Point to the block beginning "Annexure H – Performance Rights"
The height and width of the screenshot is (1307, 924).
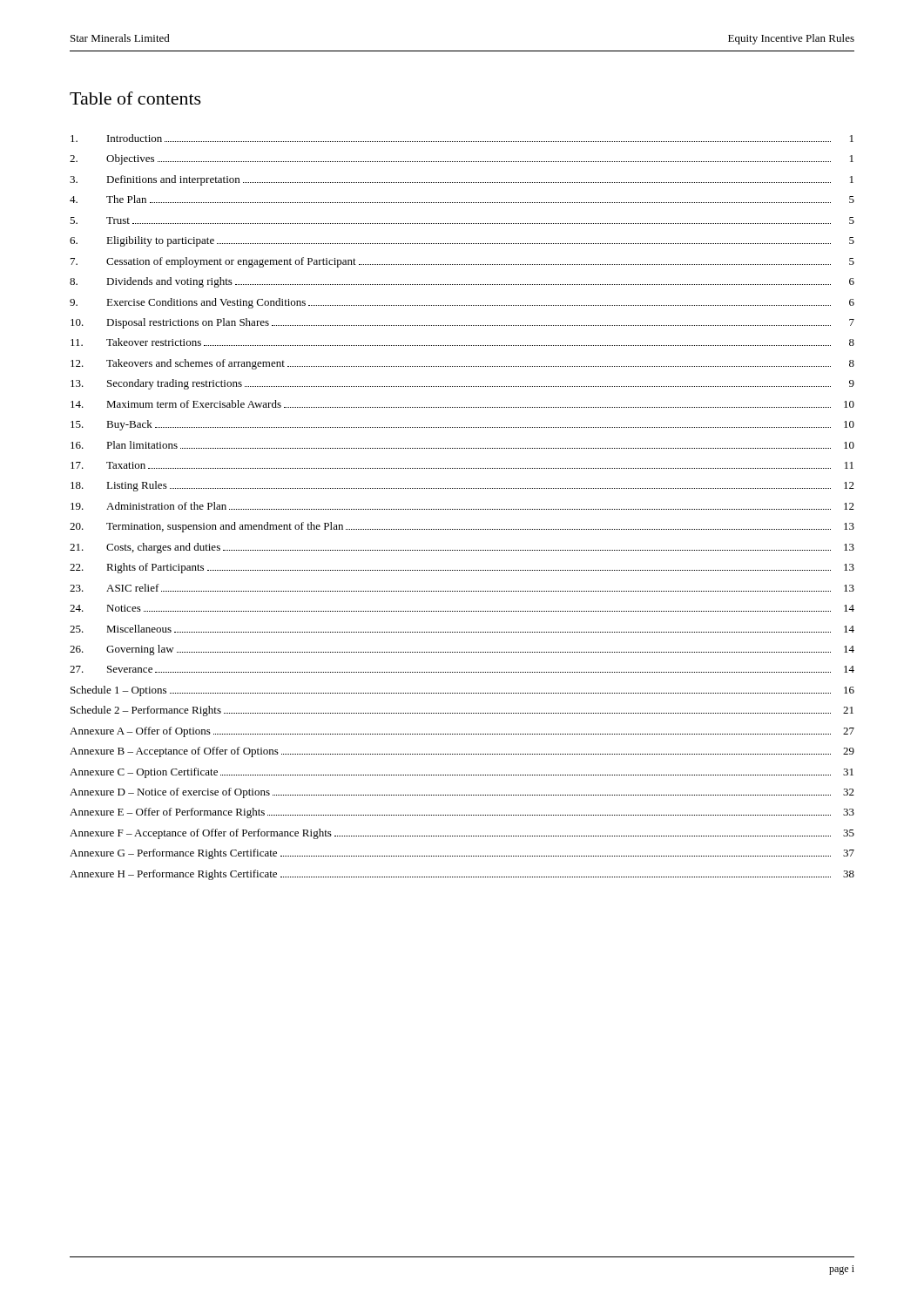(x=462, y=874)
